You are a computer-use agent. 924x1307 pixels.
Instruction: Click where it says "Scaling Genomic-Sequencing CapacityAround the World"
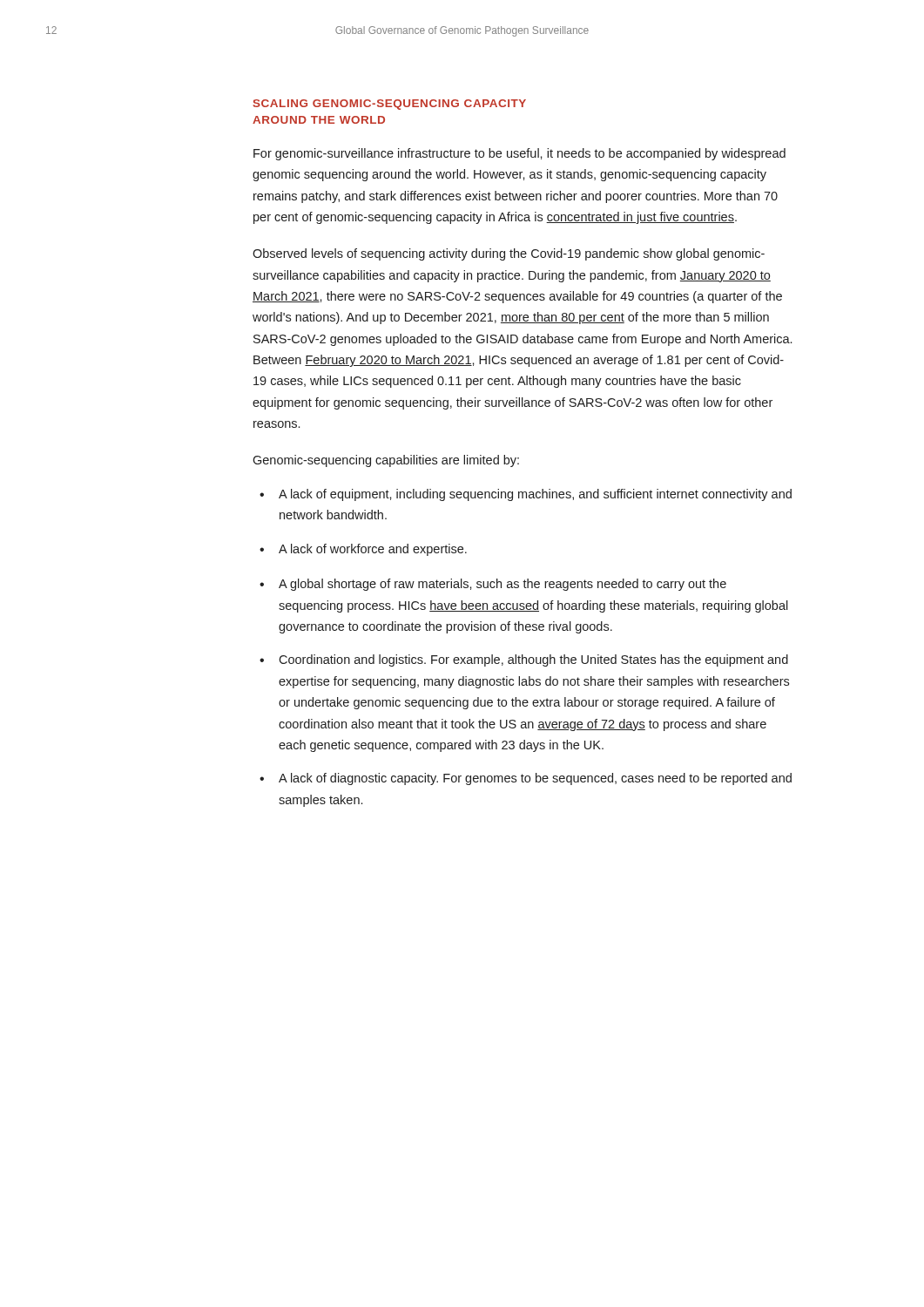390,111
